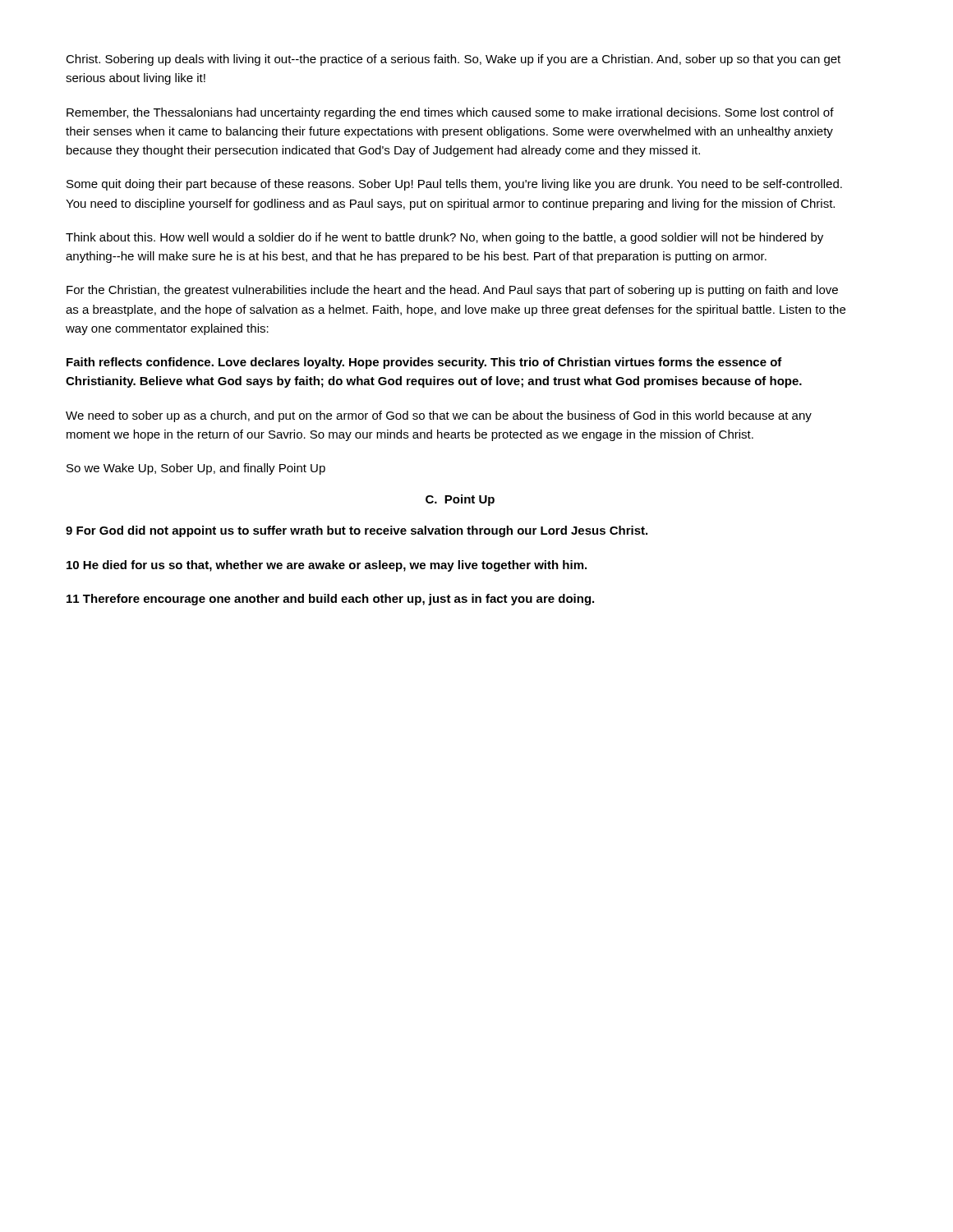Select the region starting "10 He died for us so that, whether"
953x1232 pixels.
pos(327,564)
